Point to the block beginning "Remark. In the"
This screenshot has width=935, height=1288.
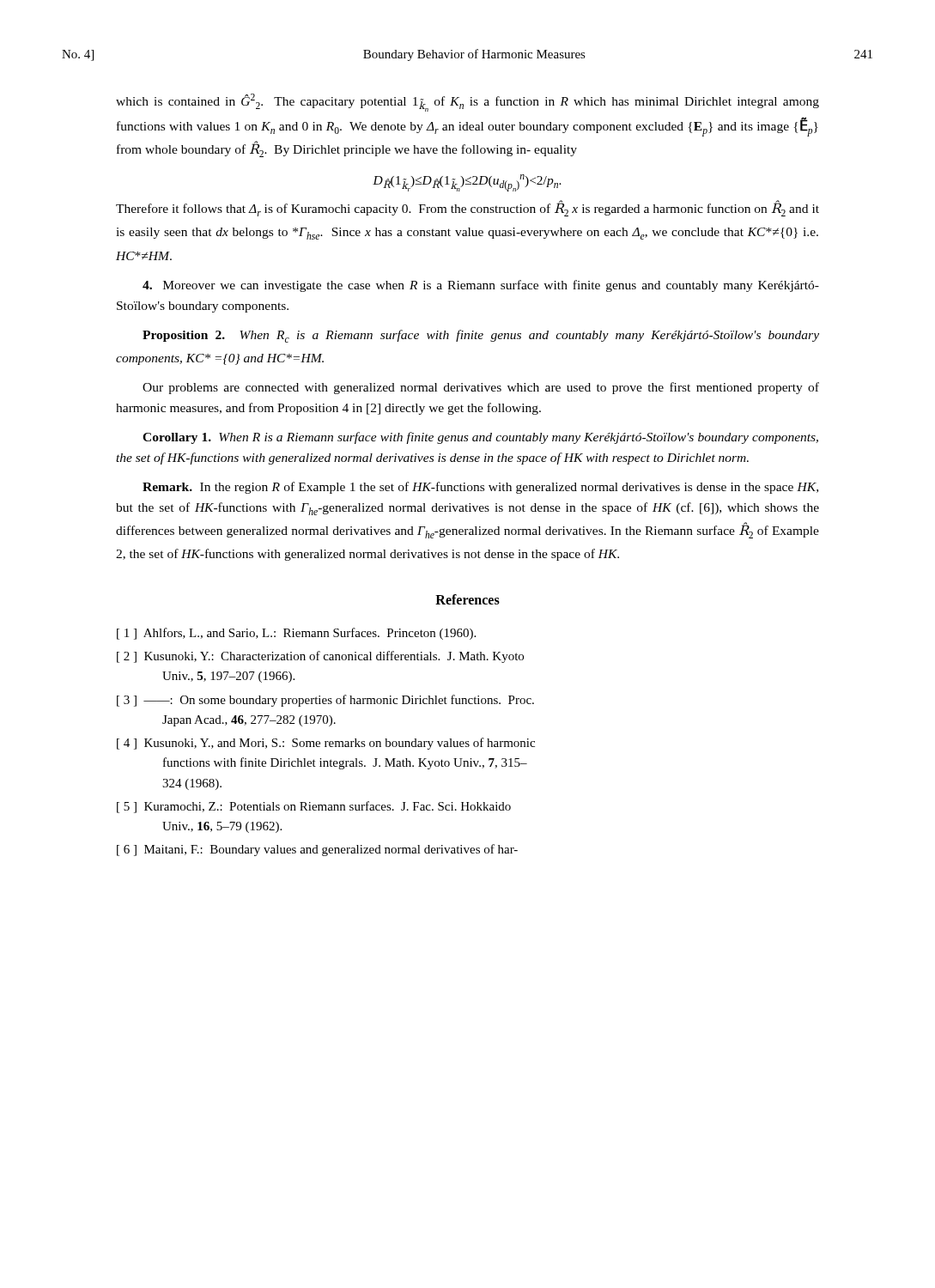click(x=468, y=520)
